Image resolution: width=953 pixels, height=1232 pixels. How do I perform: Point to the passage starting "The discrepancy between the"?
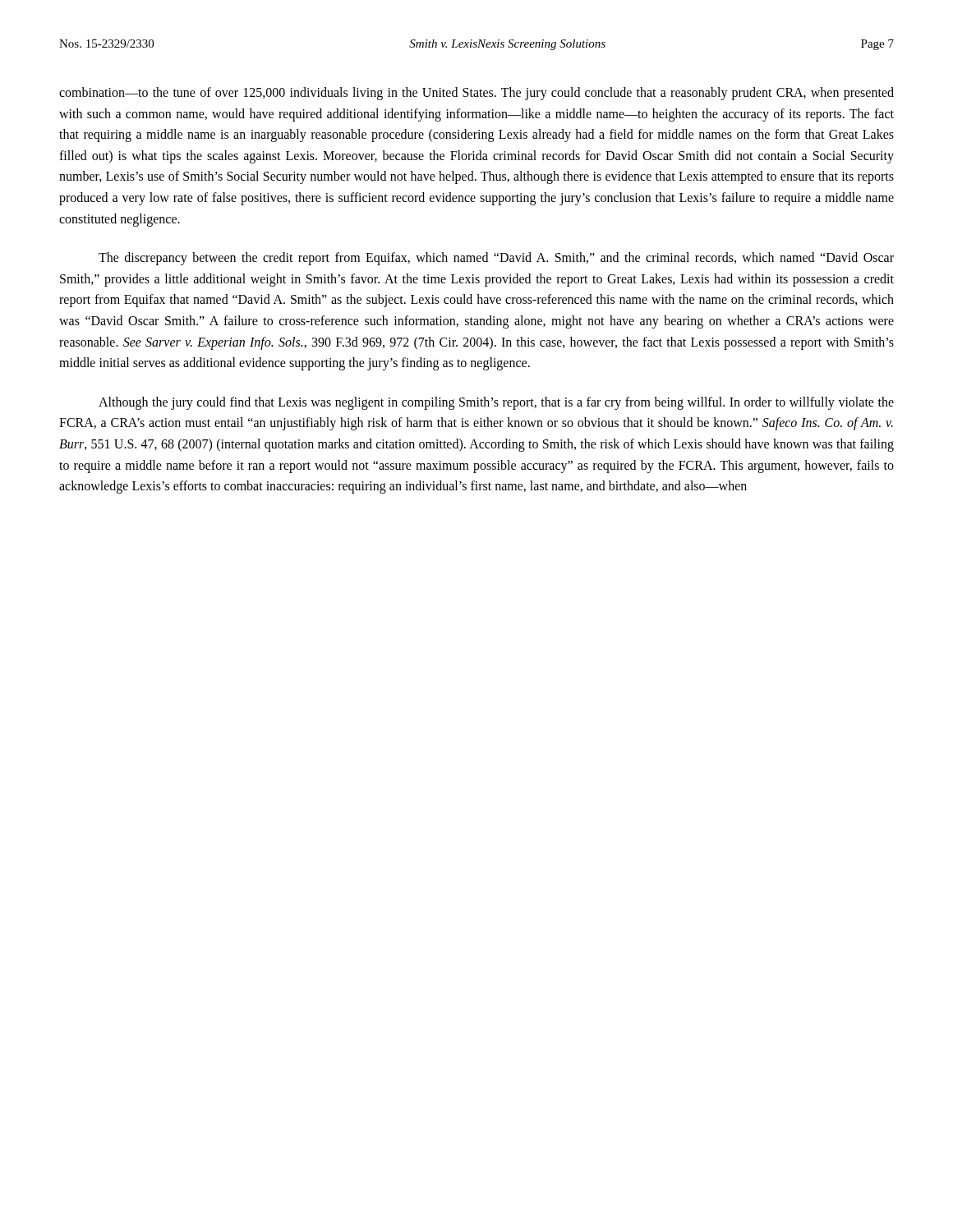[x=476, y=310]
